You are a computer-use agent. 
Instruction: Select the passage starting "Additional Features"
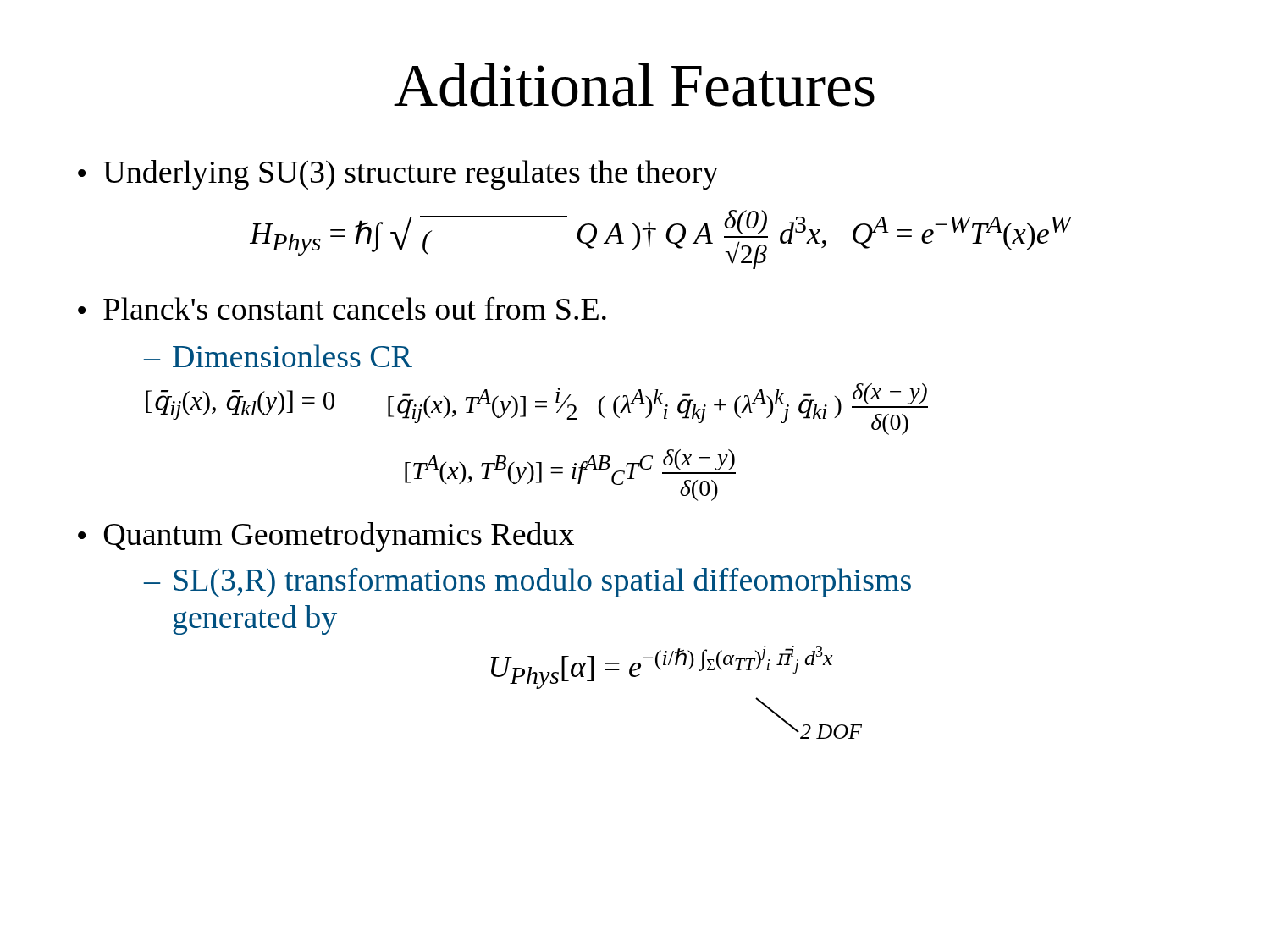click(635, 85)
